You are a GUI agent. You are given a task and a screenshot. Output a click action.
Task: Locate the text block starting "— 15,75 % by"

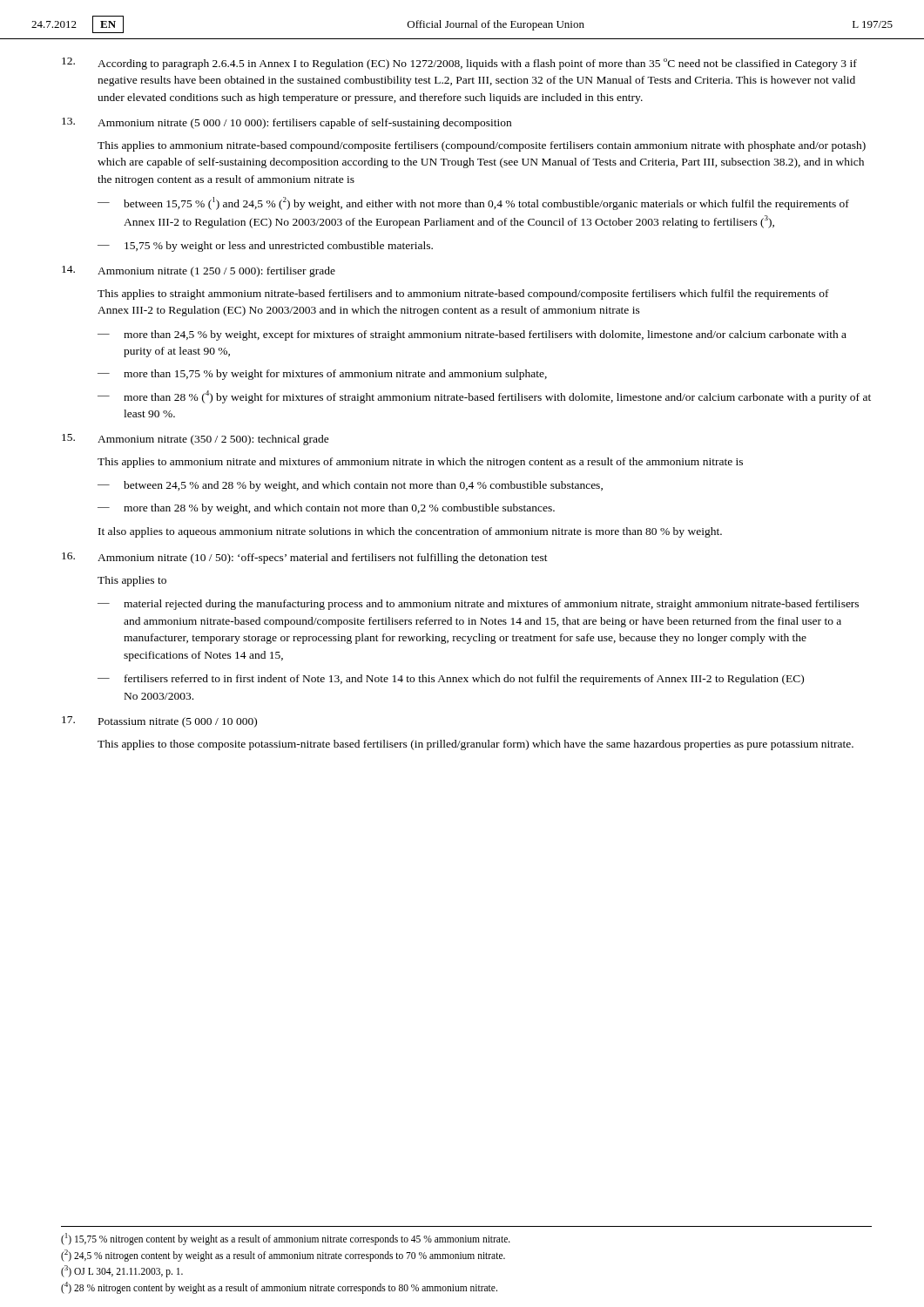pyautogui.click(x=266, y=245)
